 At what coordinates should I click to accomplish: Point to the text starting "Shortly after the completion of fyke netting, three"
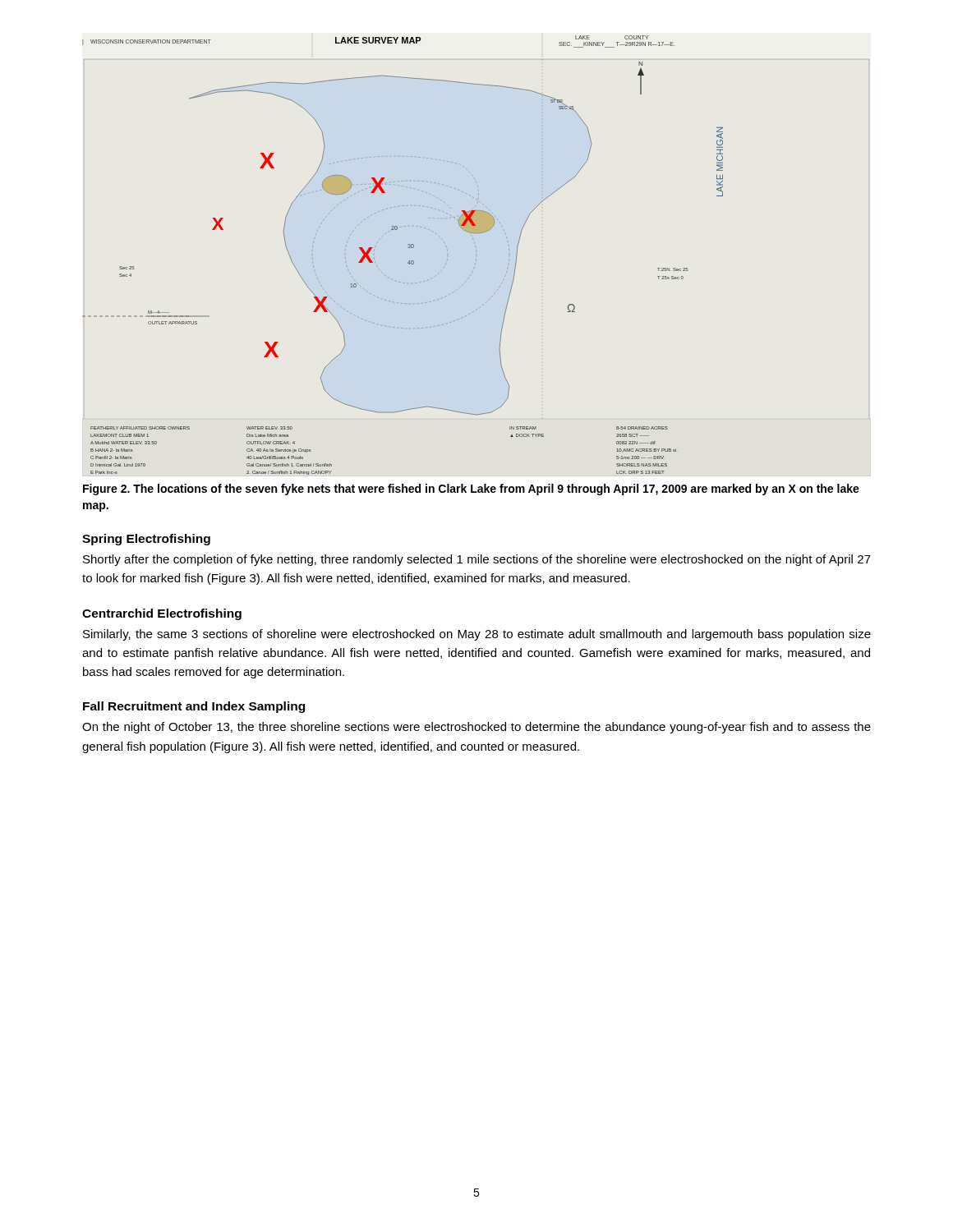pos(476,569)
